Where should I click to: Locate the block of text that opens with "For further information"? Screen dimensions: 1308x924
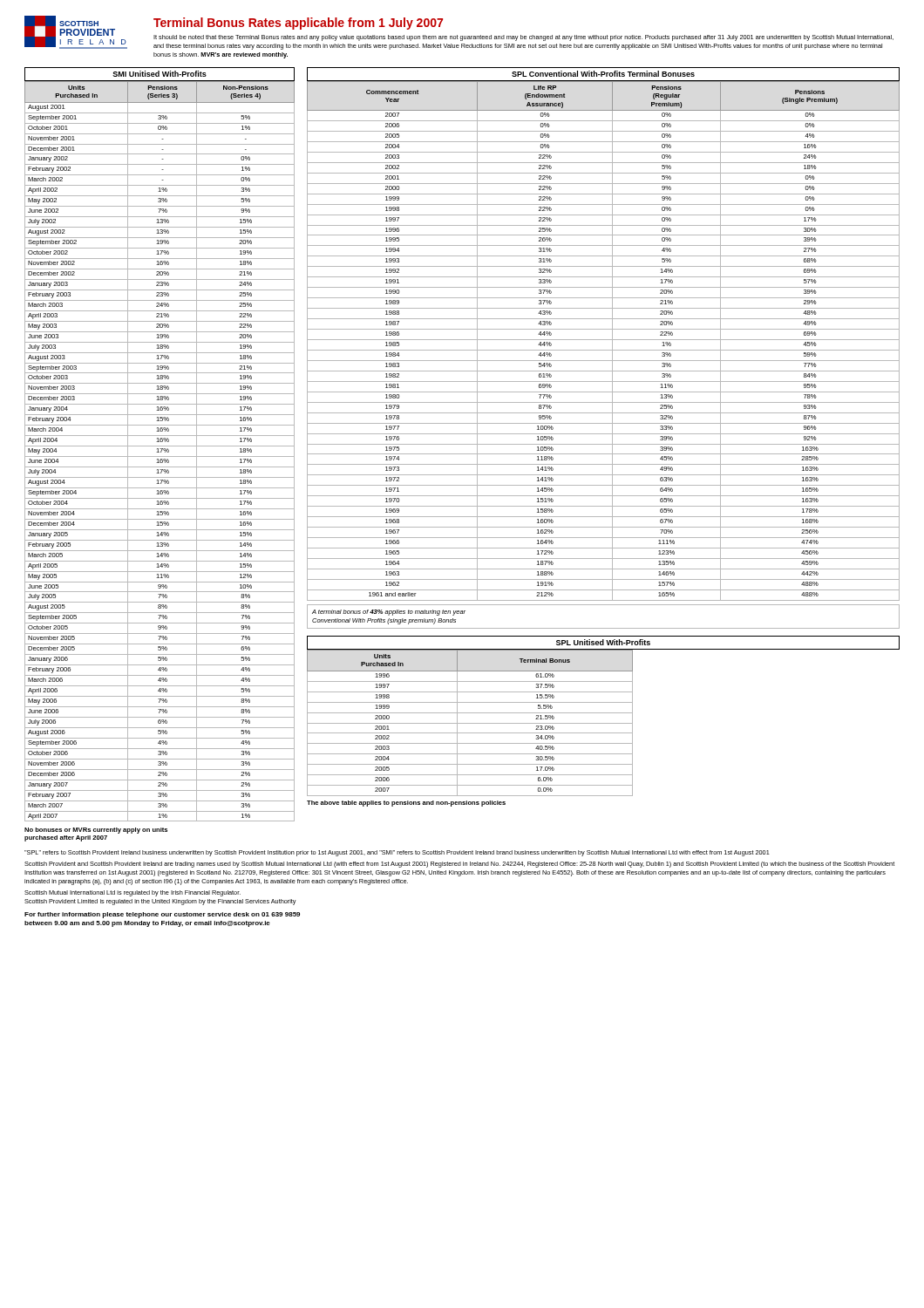tap(162, 919)
